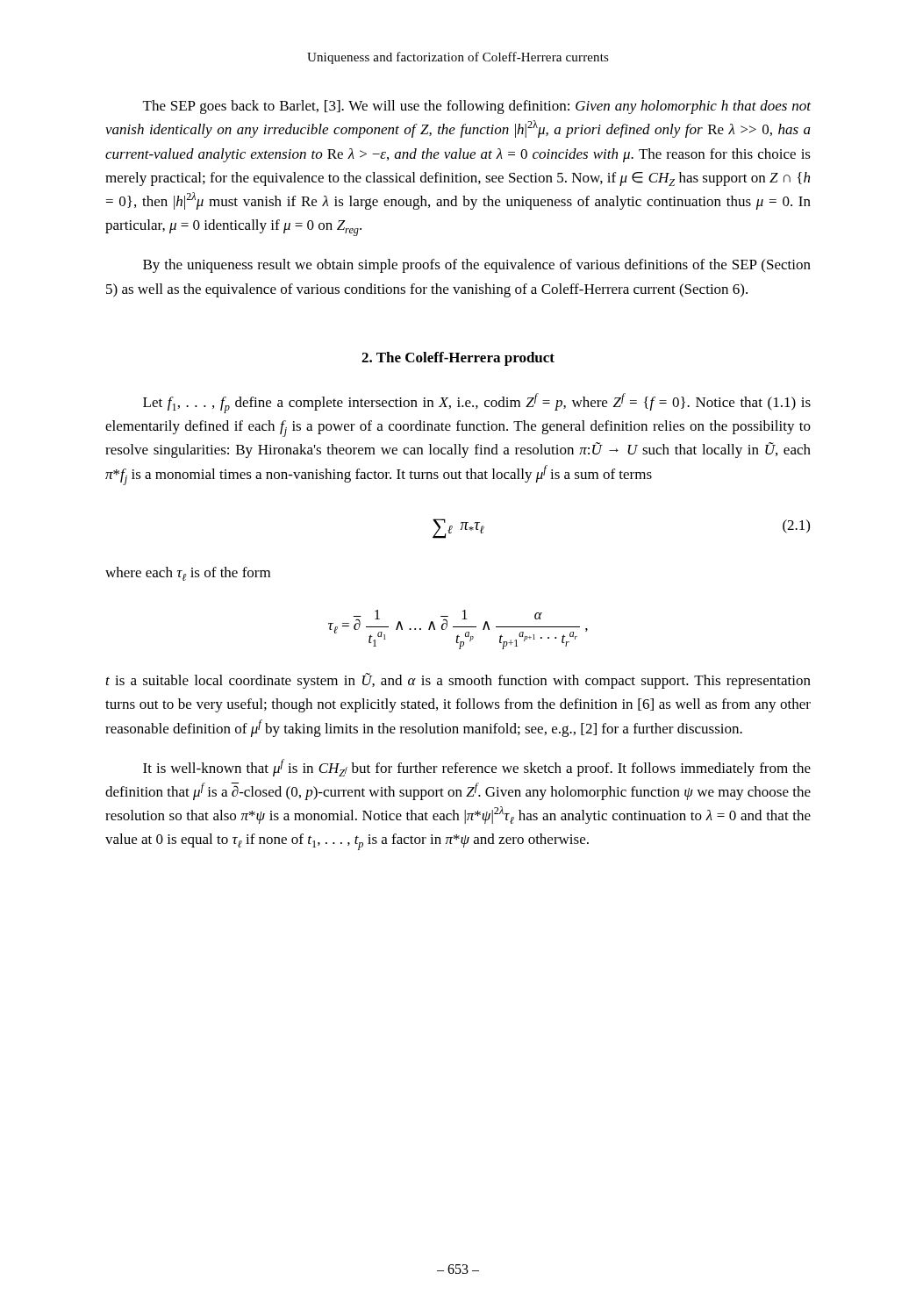The image size is (916, 1316).
Task: Select the text block that reads "The SEP goes"
Action: (458, 166)
